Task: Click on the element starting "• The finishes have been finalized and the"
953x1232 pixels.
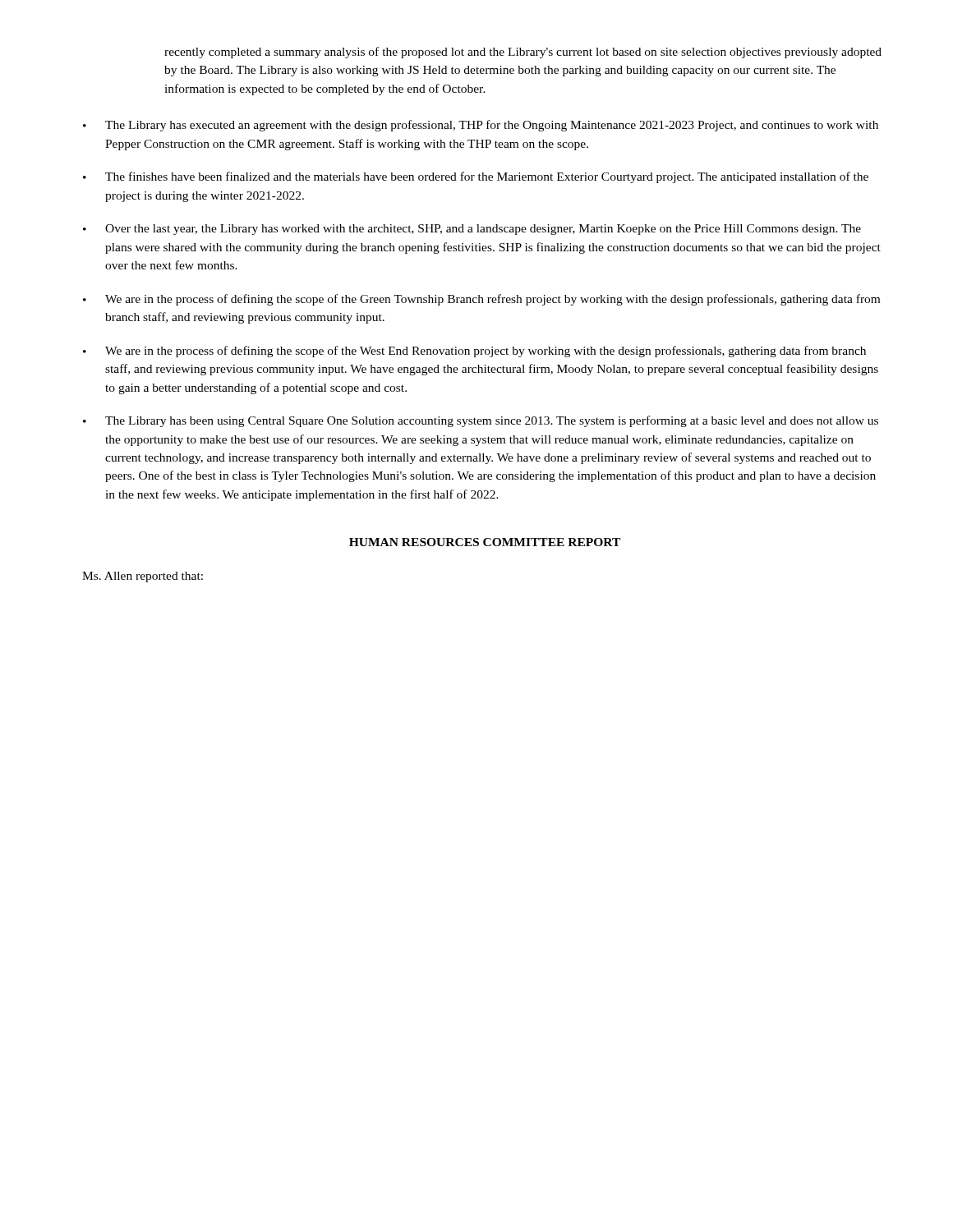Action: click(x=485, y=186)
